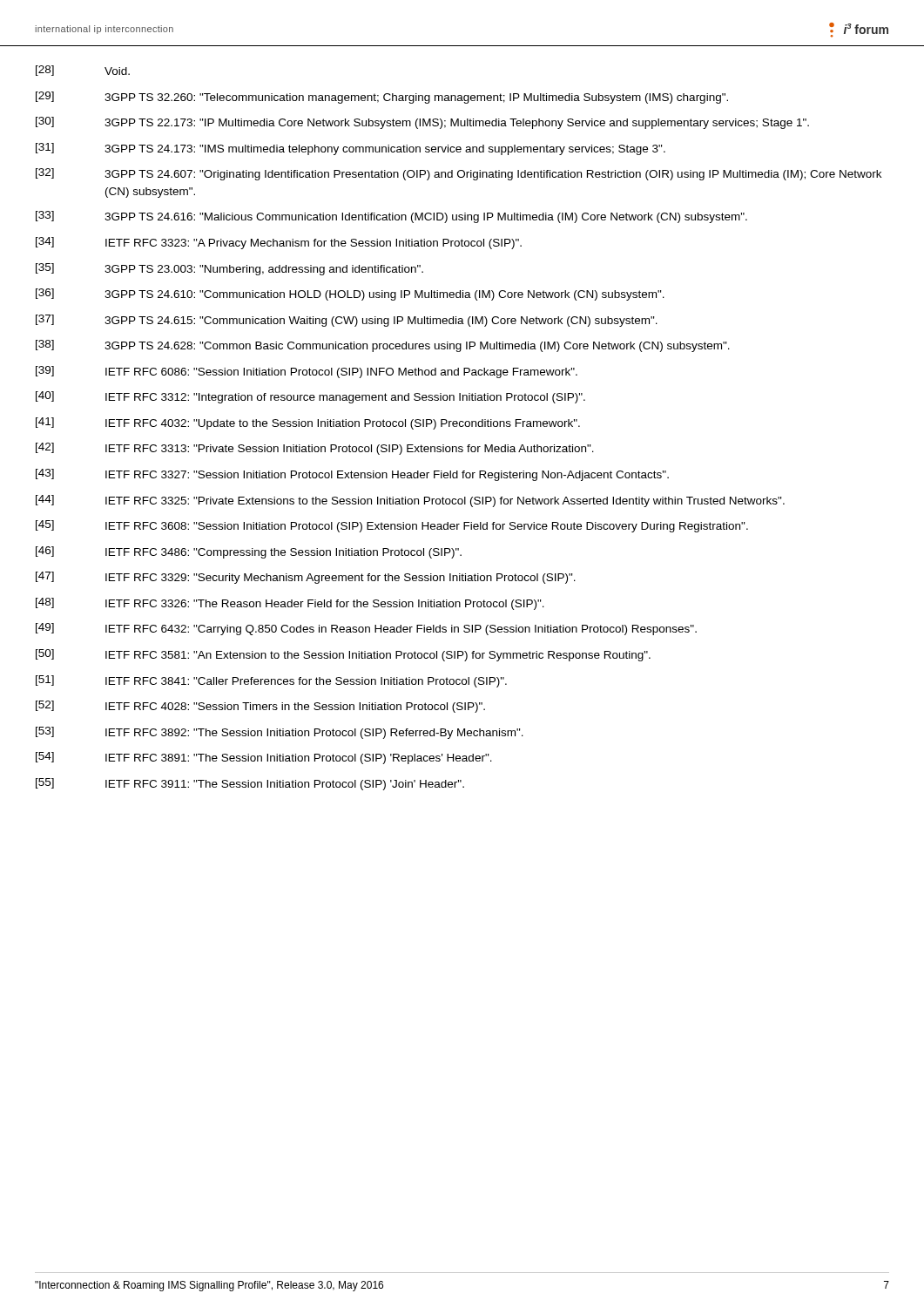Where is the passage that starts "[42] IETF RFC 3313: "Private Session Initiation"?

tap(315, 449)
